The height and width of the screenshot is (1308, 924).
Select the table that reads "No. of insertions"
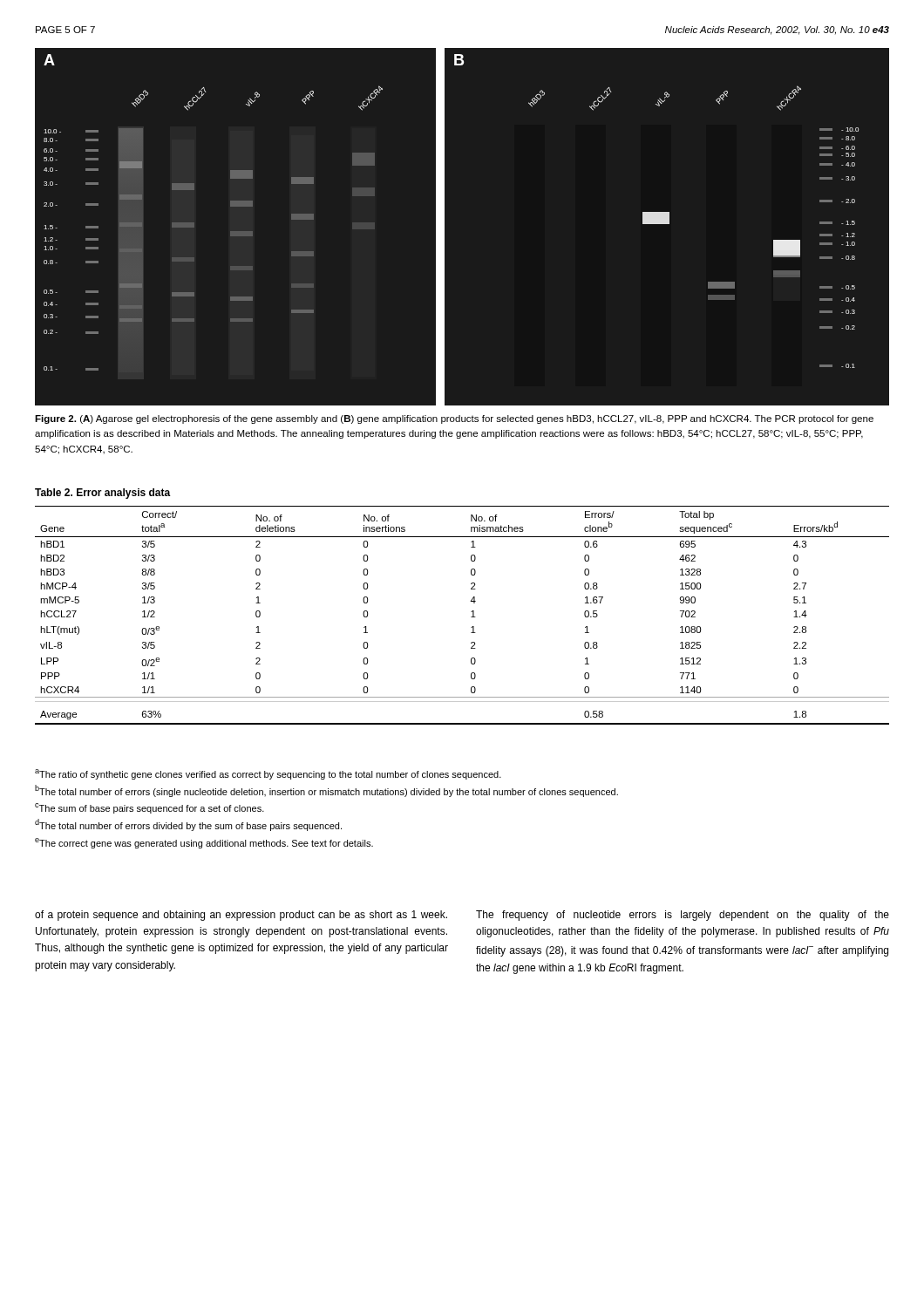tap(462, 615)
